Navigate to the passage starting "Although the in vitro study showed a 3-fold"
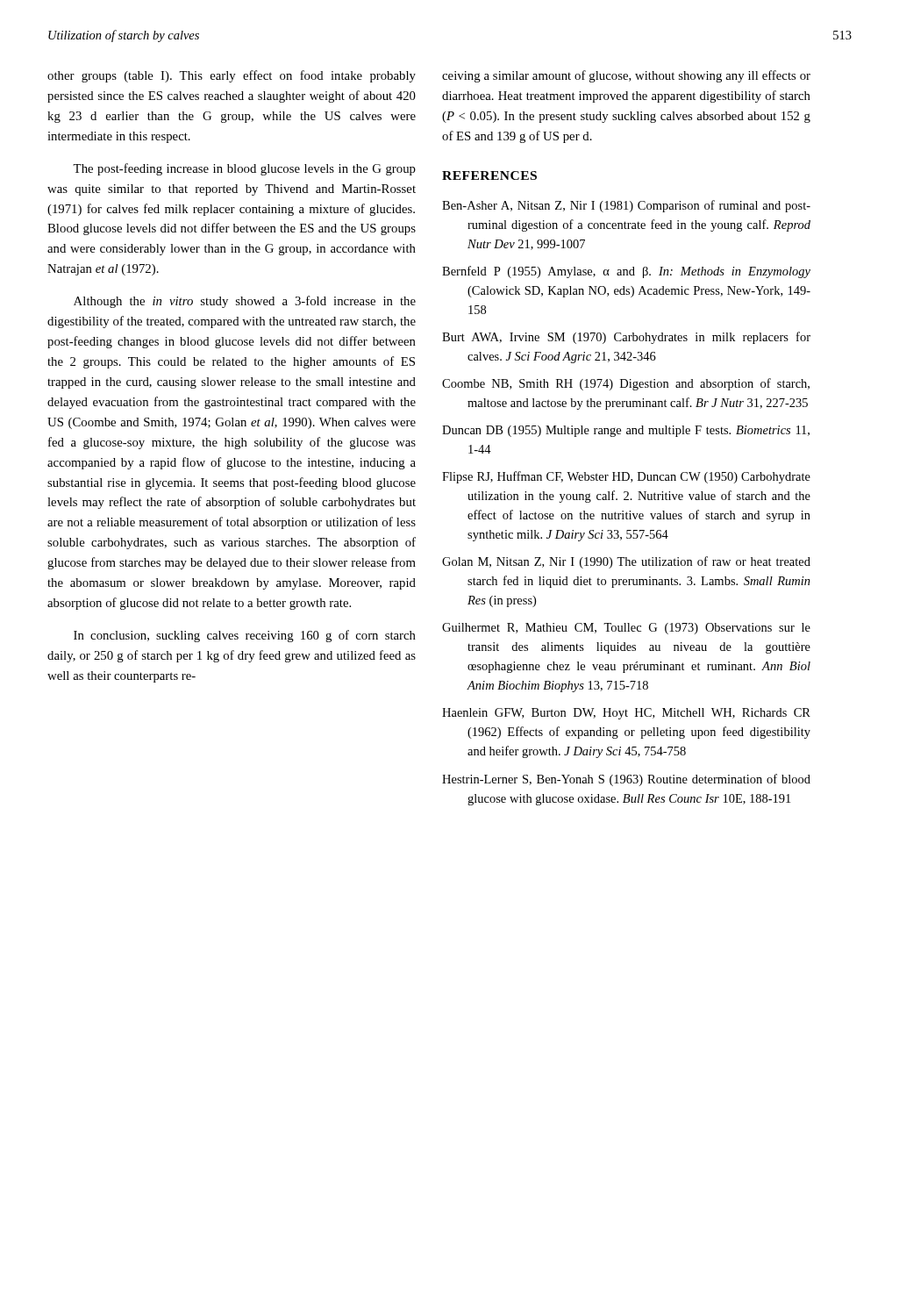Viewport: 899px width, 1316px height. pos(232,452)
